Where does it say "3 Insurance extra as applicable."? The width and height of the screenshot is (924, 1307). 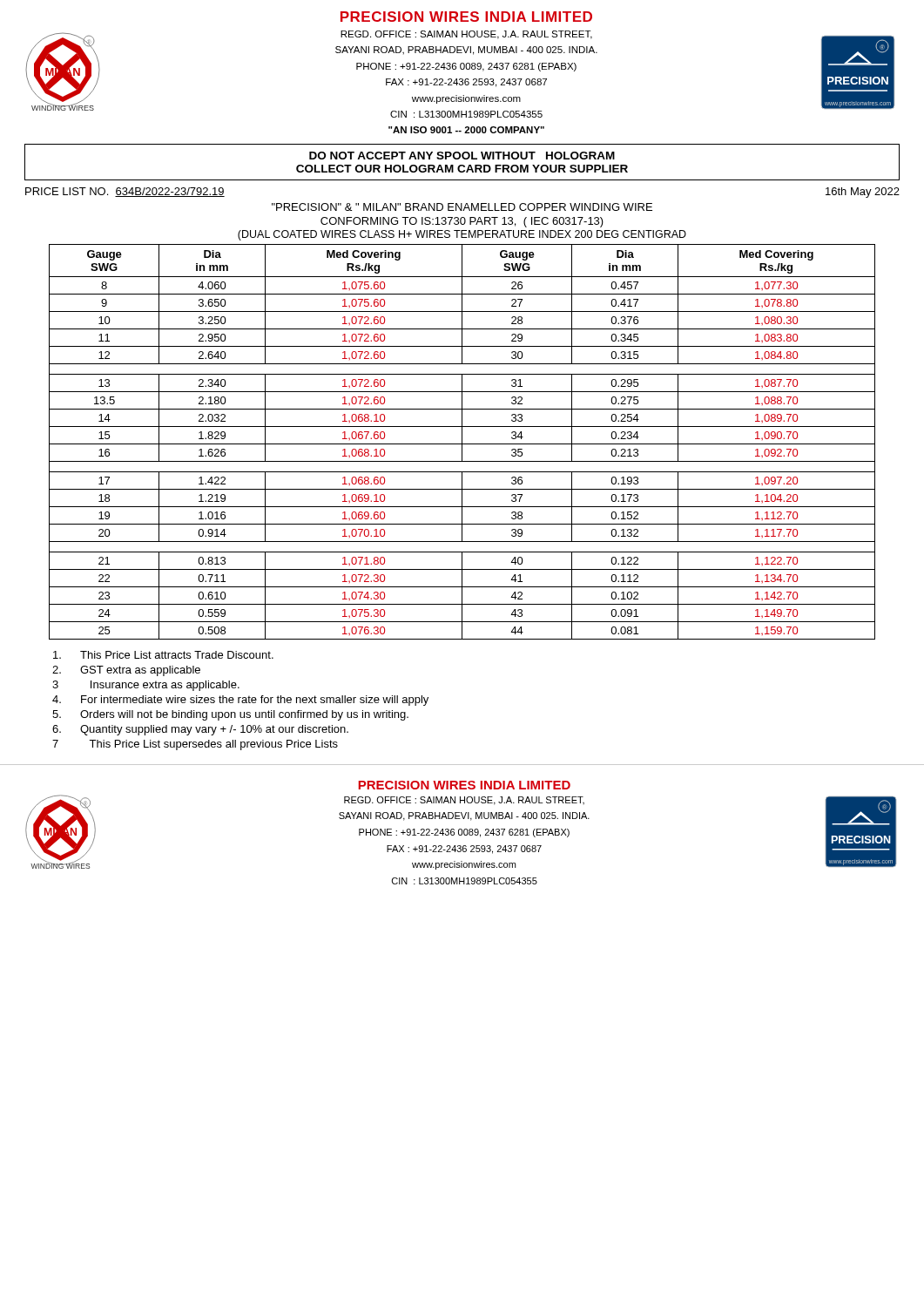146,686
